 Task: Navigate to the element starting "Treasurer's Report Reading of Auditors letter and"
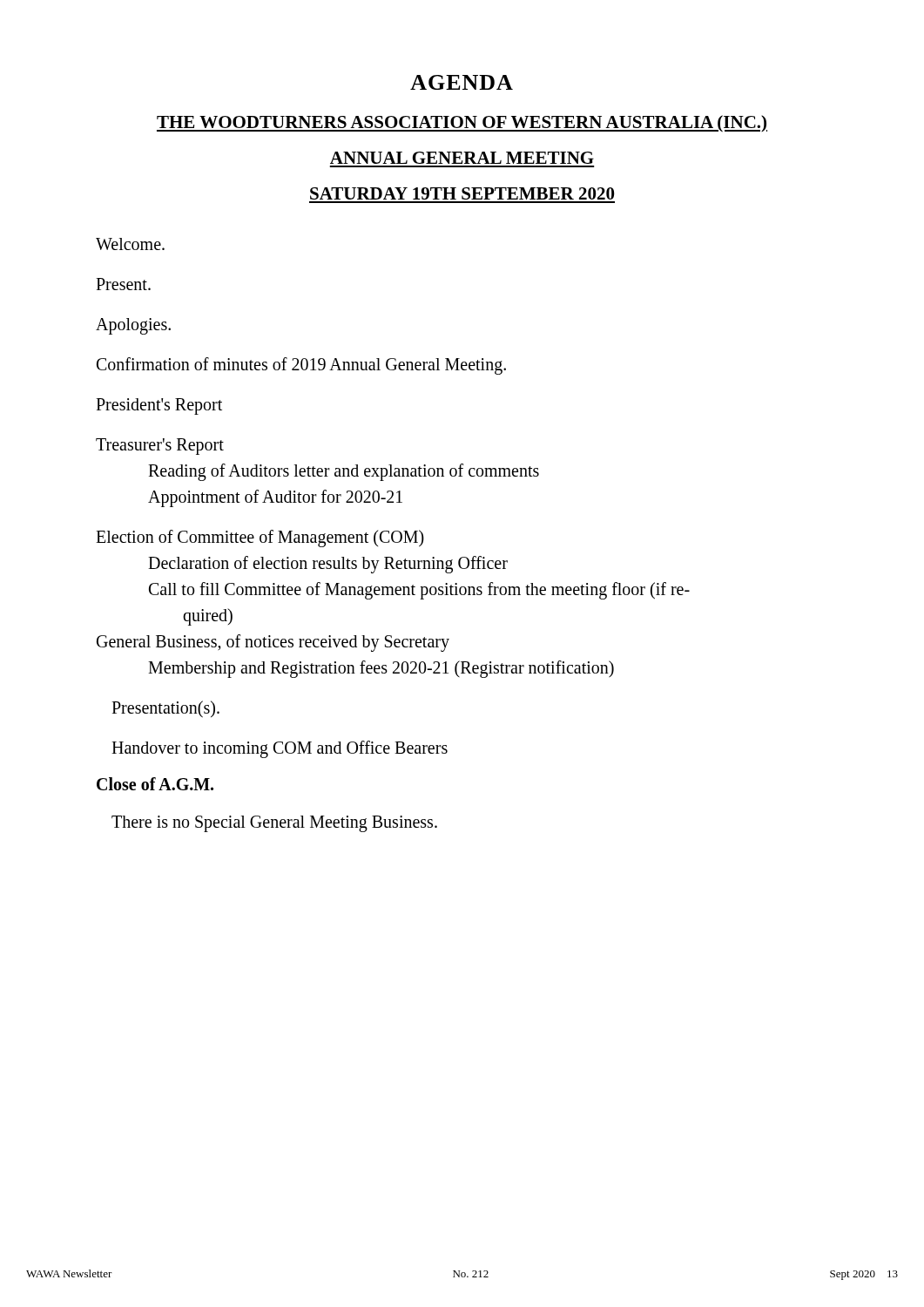tap(462, 471)
